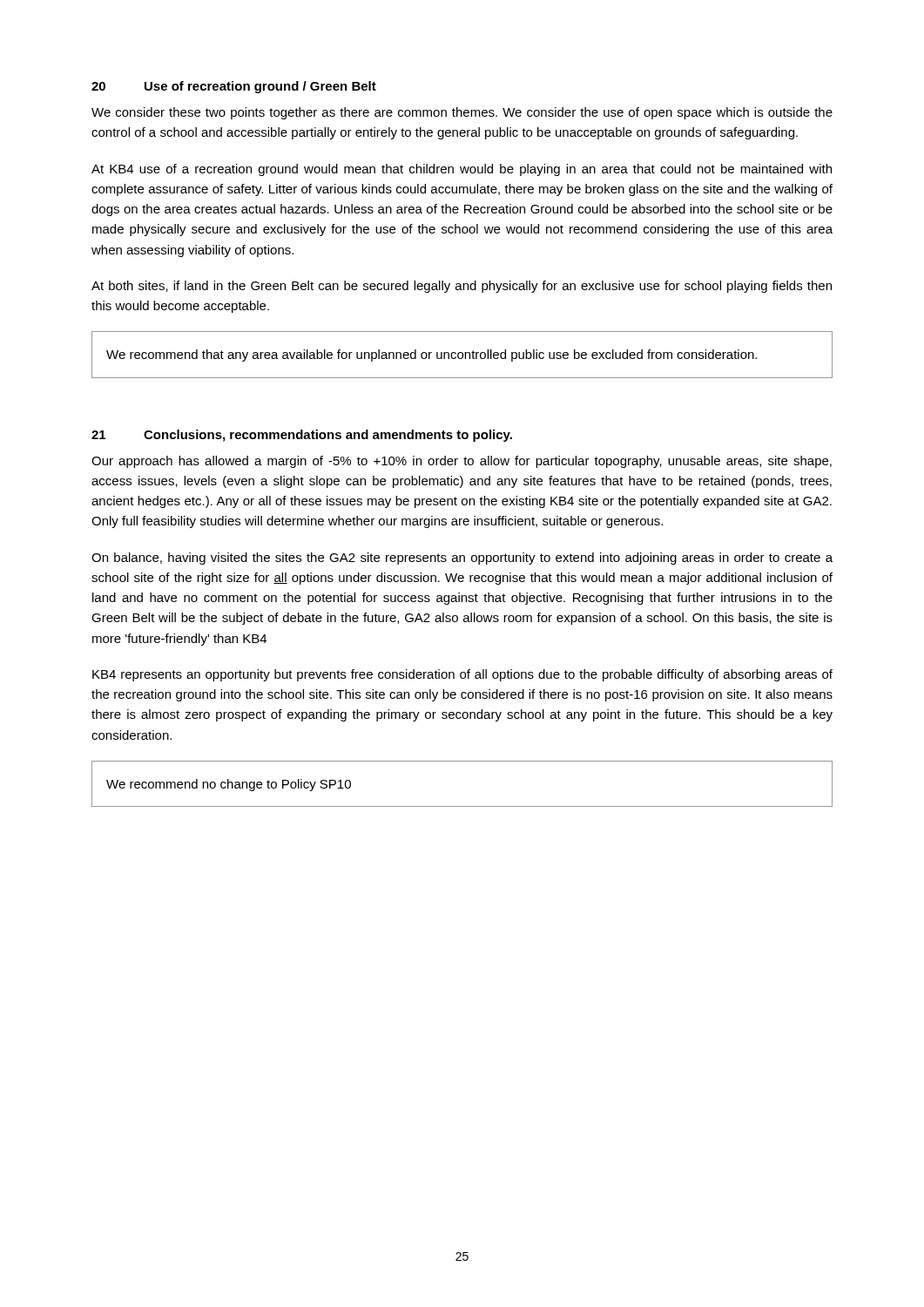Locate the block of text that opens with "We recommend that"
The image size is (924, 1307).
point(432,354)
